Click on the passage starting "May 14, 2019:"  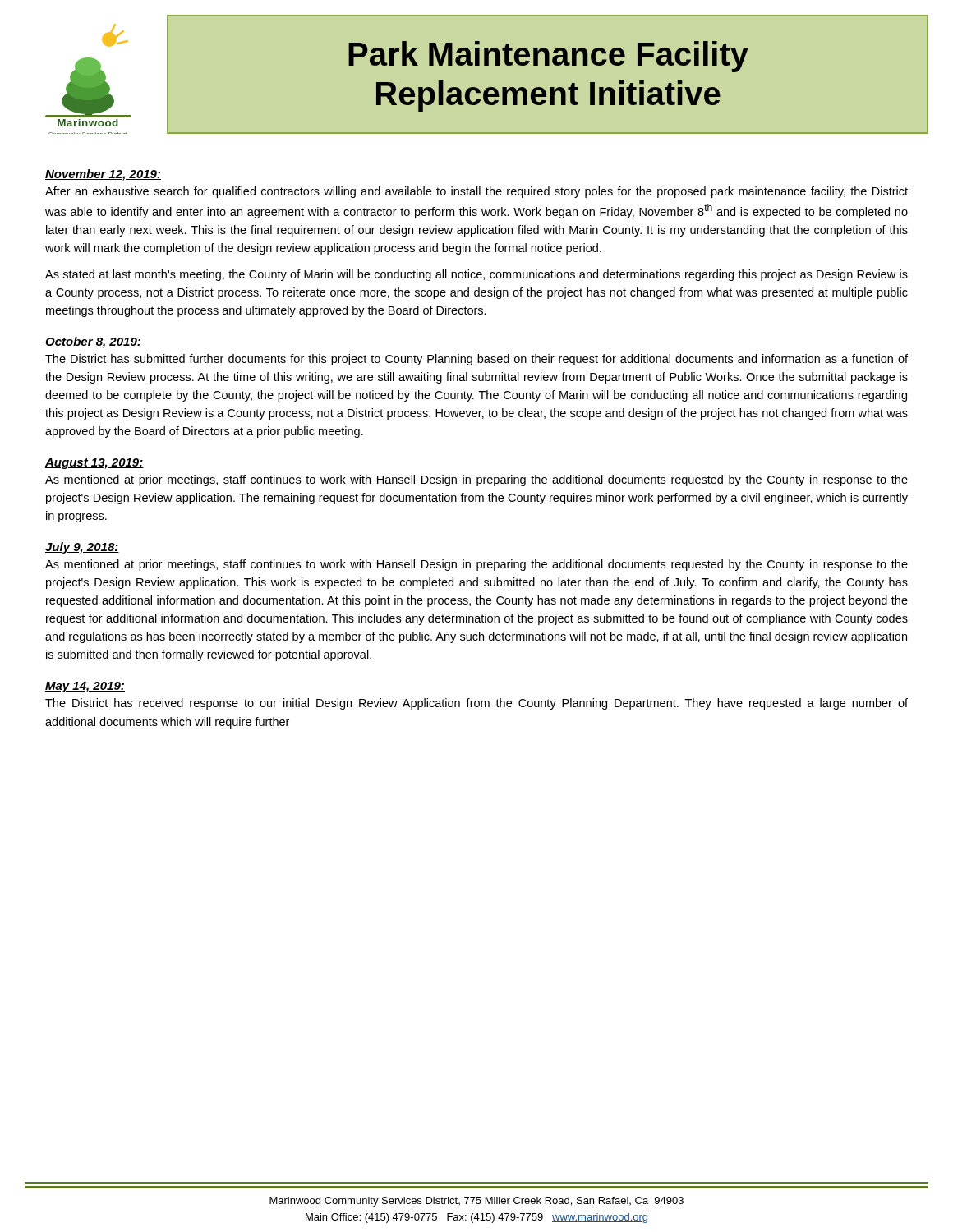pyautogui.click(x=85, y=686)
